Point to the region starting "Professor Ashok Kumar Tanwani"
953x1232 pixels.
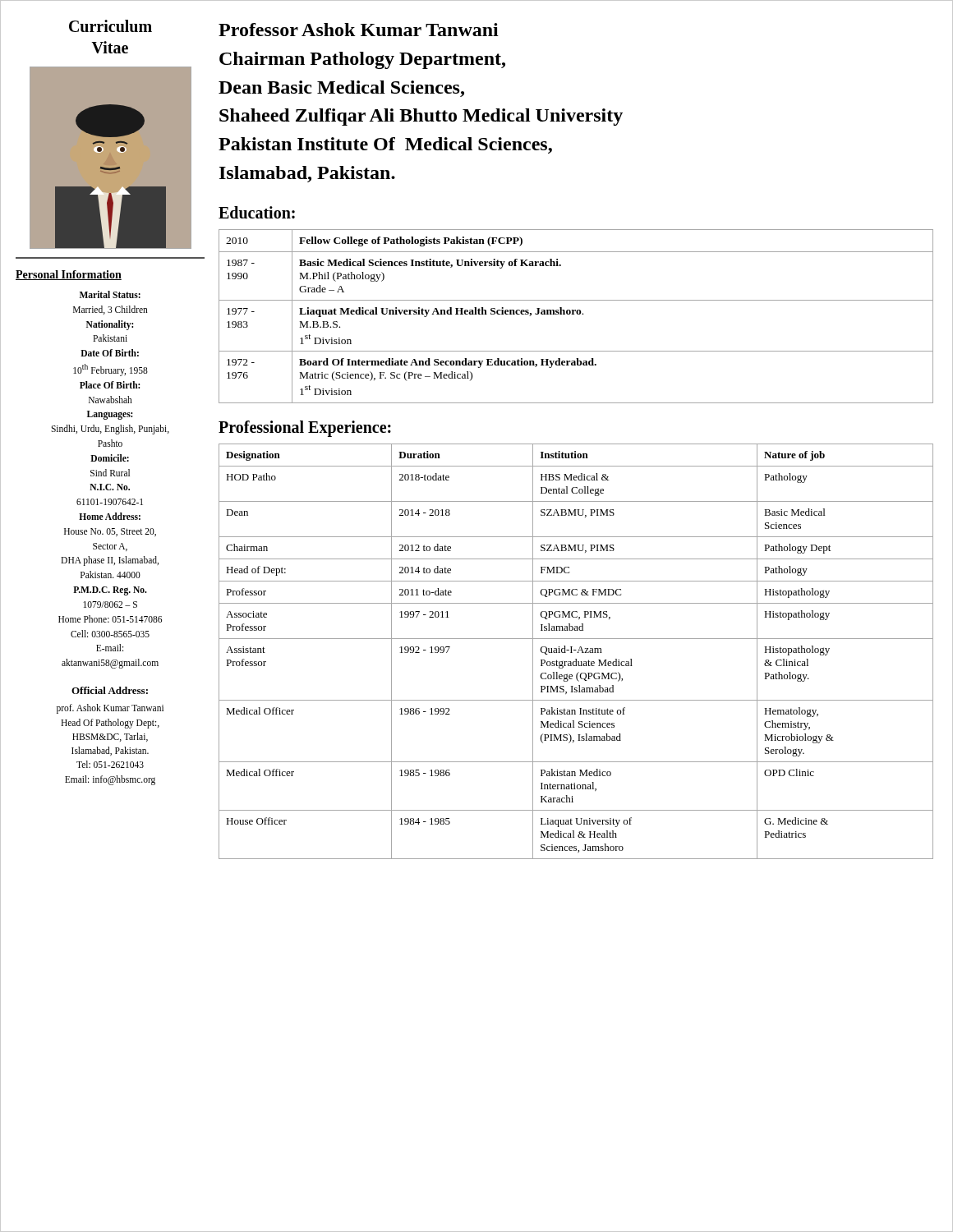pyautogui.click(x=421, y=101)
